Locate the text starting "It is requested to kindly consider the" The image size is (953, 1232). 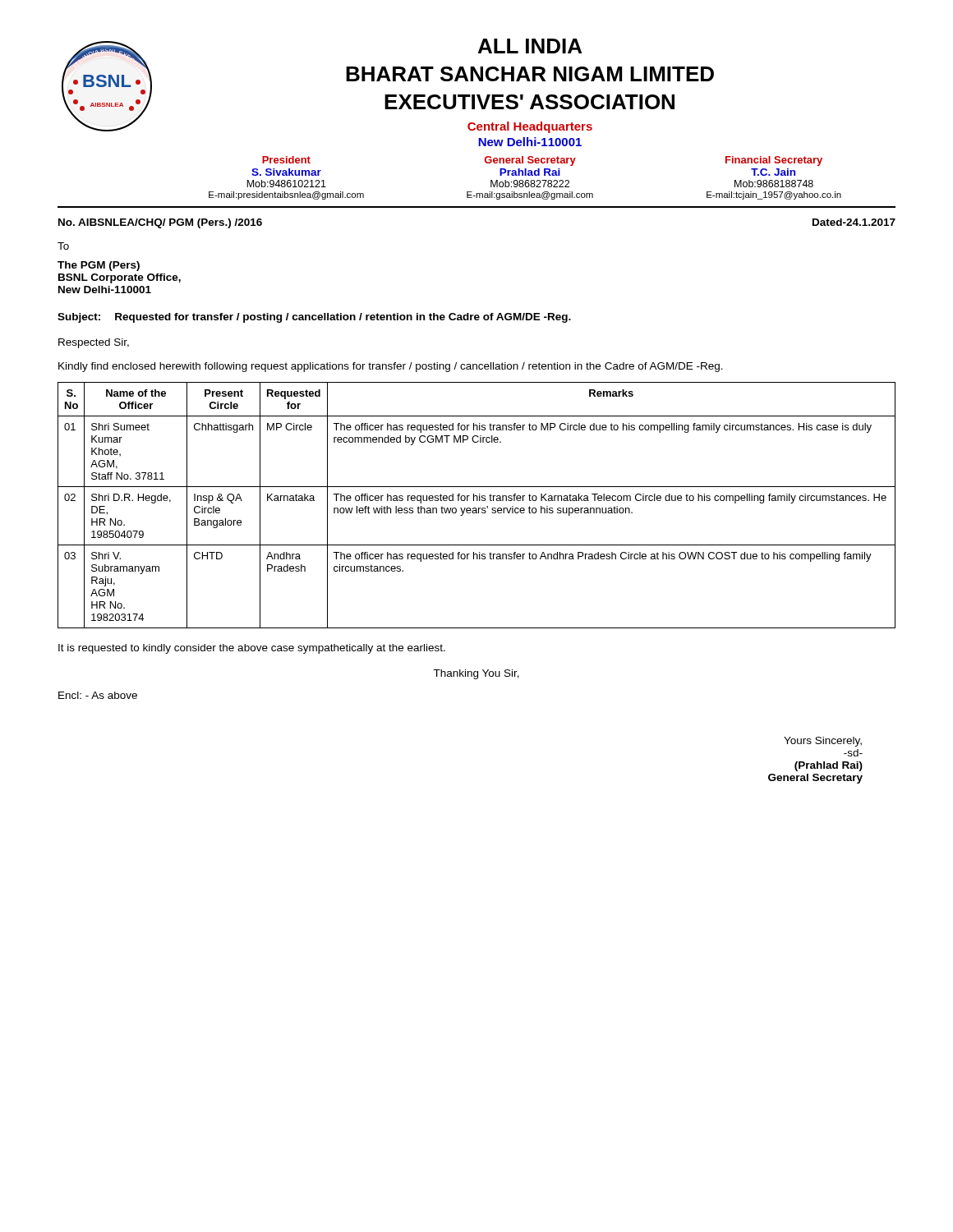tap(252, 647)
